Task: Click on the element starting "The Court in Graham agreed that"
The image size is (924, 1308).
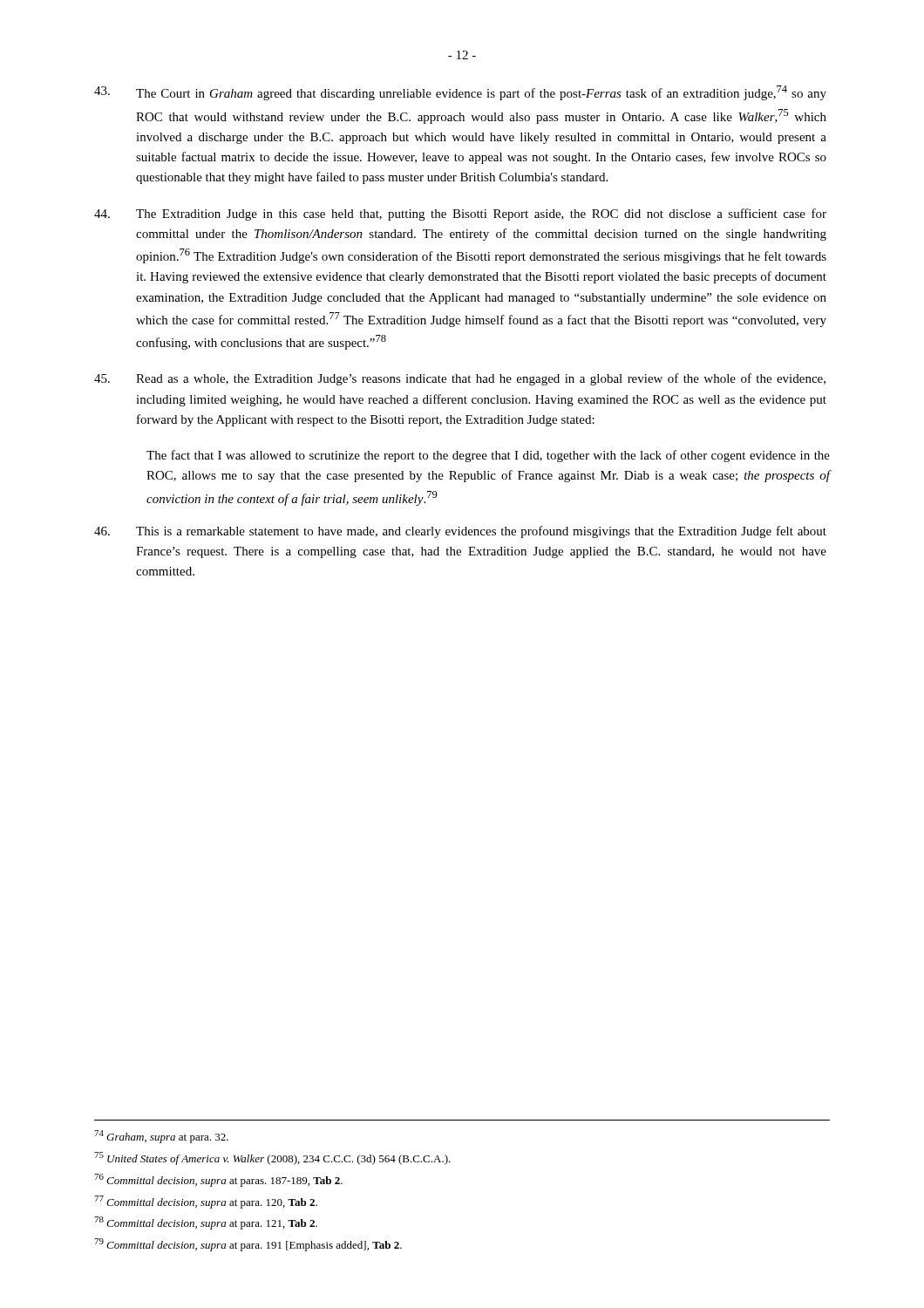Action: (x=460, y=135)
